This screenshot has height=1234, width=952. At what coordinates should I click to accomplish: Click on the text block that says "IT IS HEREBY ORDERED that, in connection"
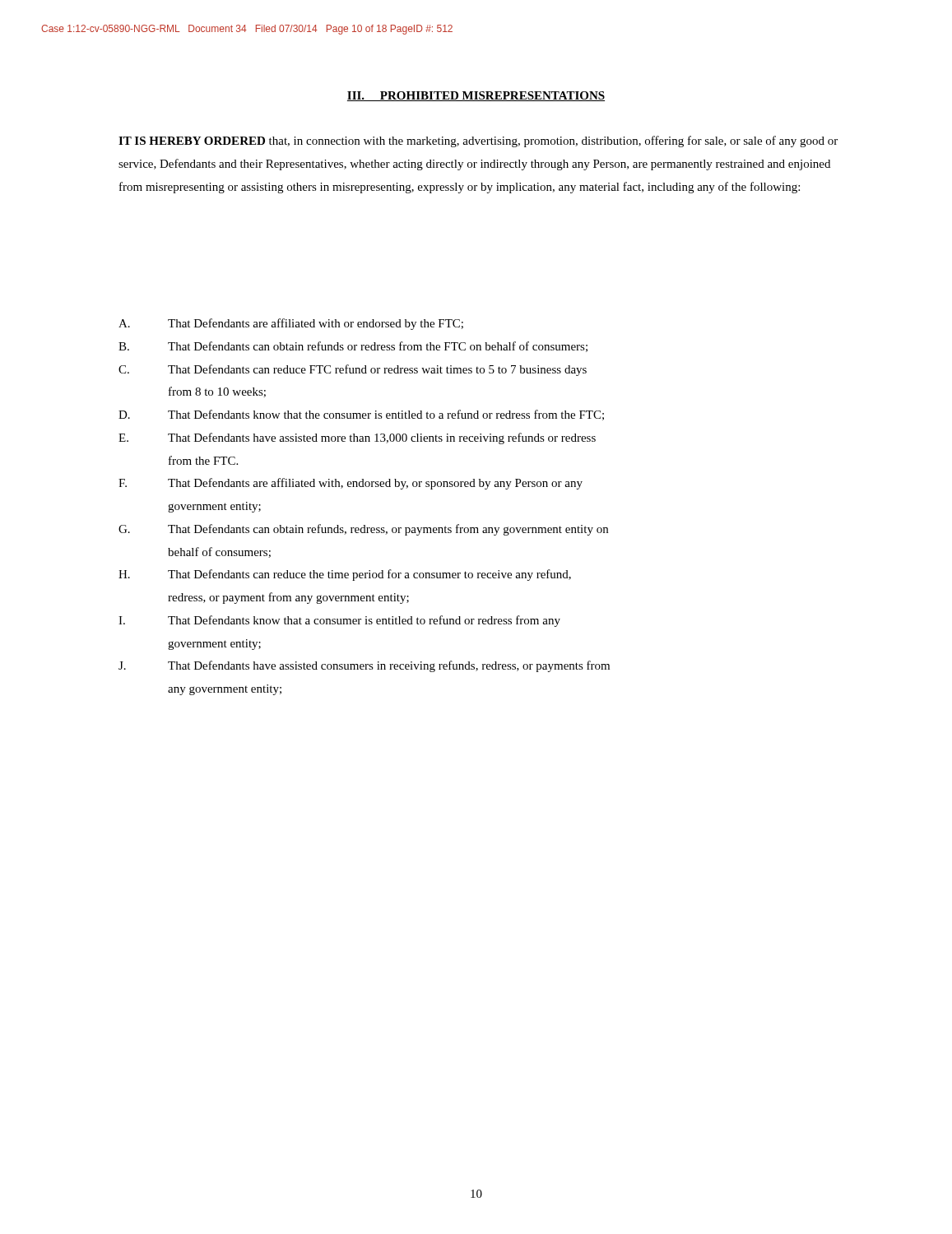pos(478,164)
